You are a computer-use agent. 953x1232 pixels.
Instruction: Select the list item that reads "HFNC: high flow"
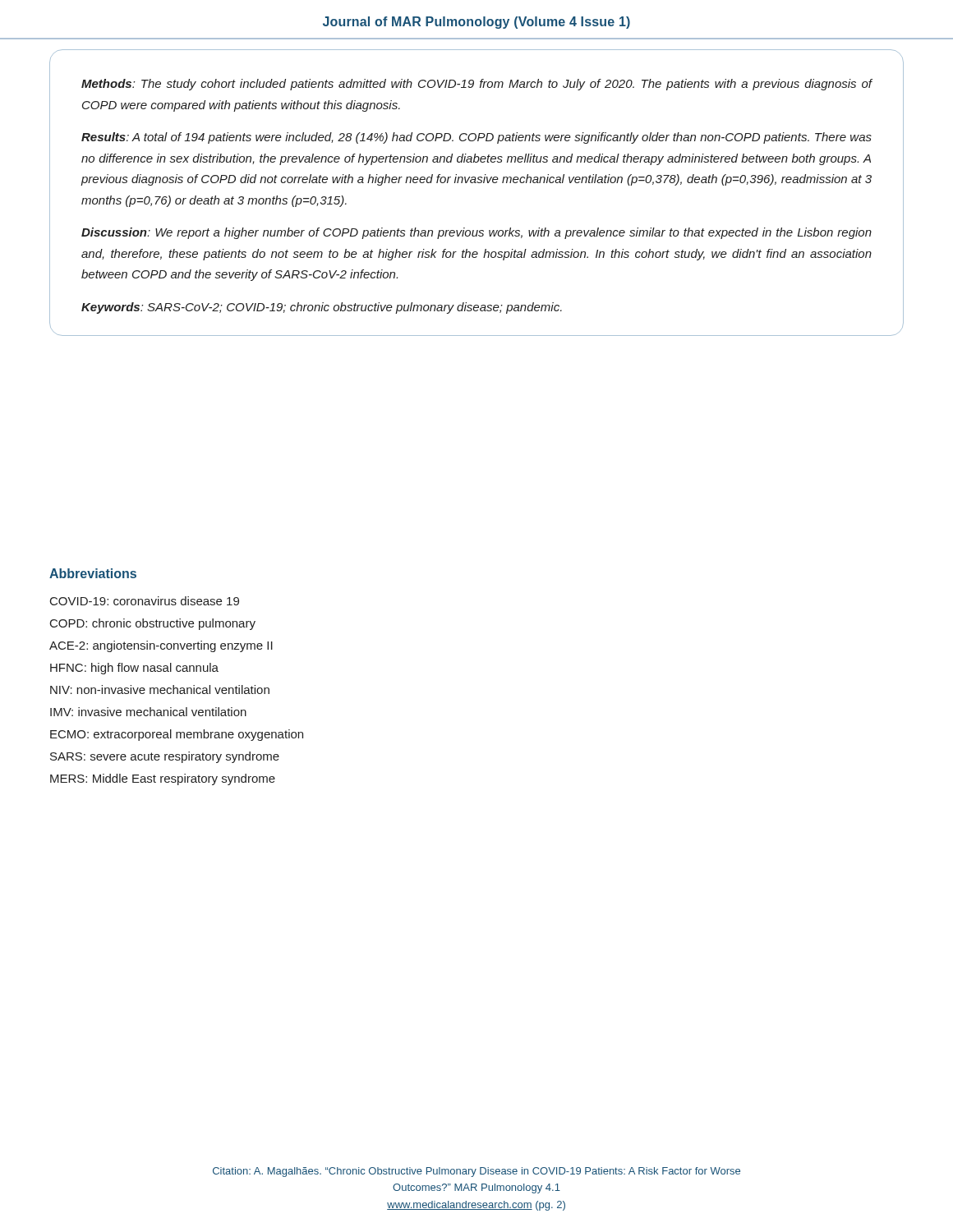(x=134, y=667)
